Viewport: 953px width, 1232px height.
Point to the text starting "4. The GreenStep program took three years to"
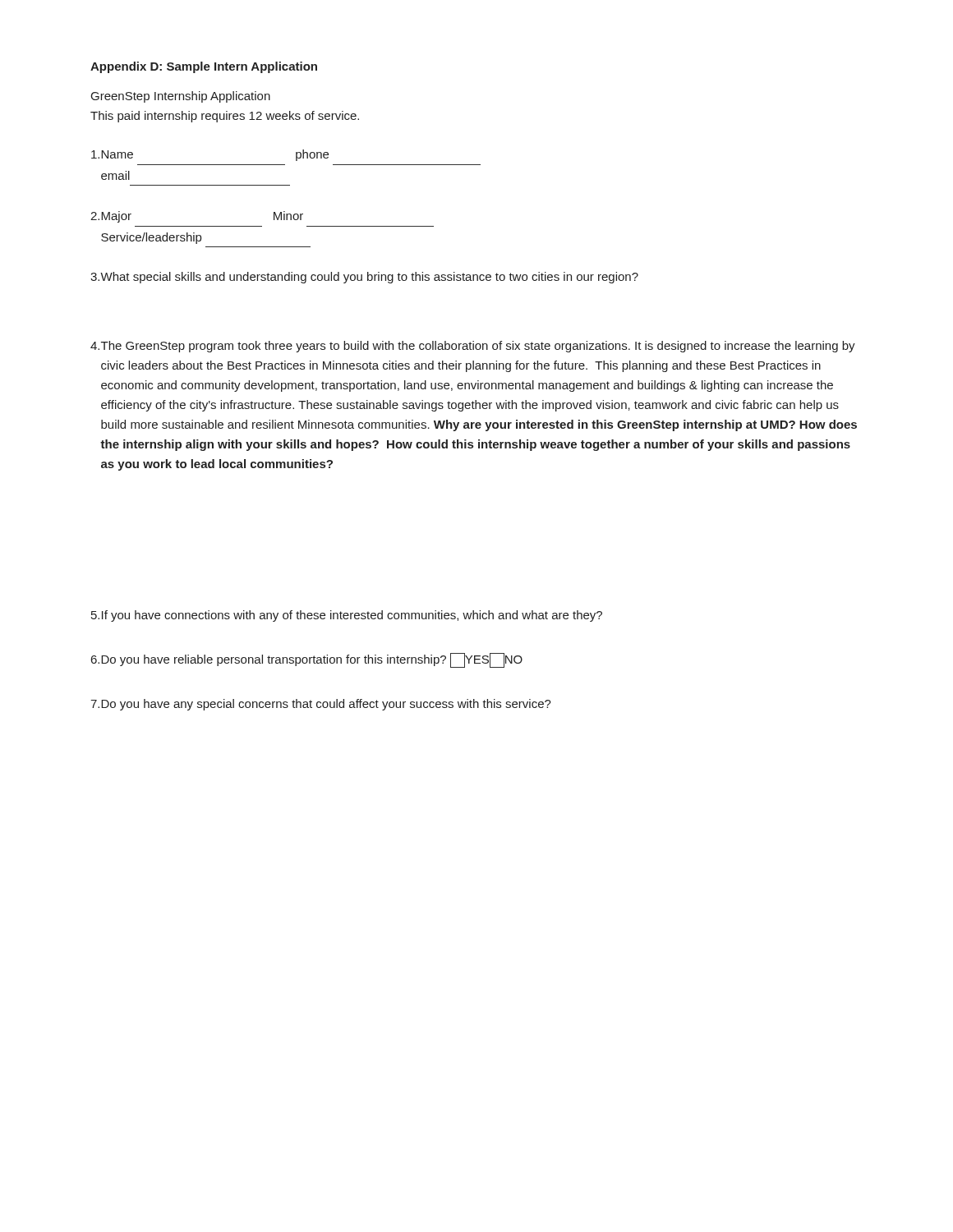coord(476,405)
